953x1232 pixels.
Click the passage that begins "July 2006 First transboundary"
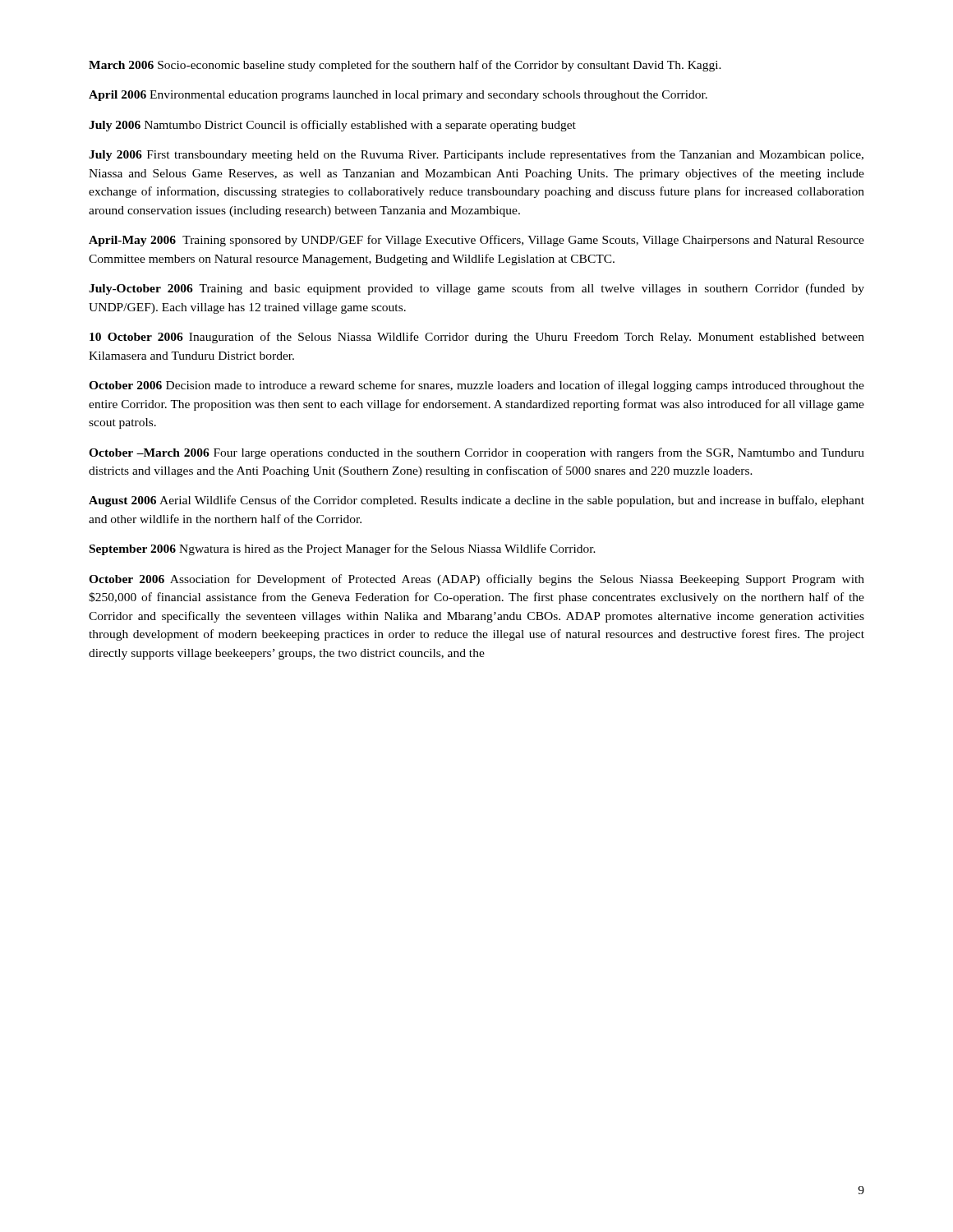coord(476,182)
